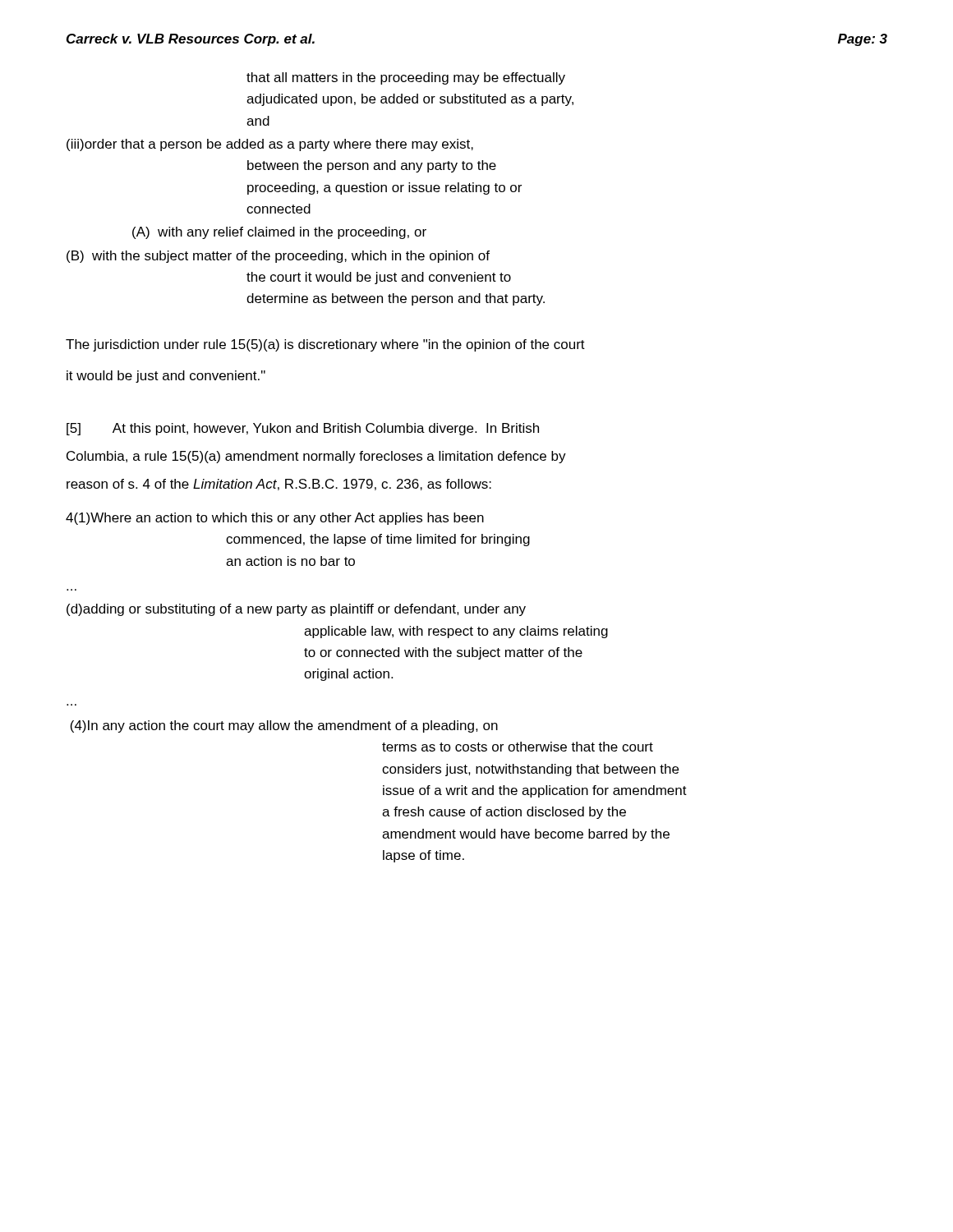Screen dimensions: 1232x953
Task: Click the passage that begins "(A) with any relief claimed in the"
Action: pyautogui.click(x=279, y=232)
